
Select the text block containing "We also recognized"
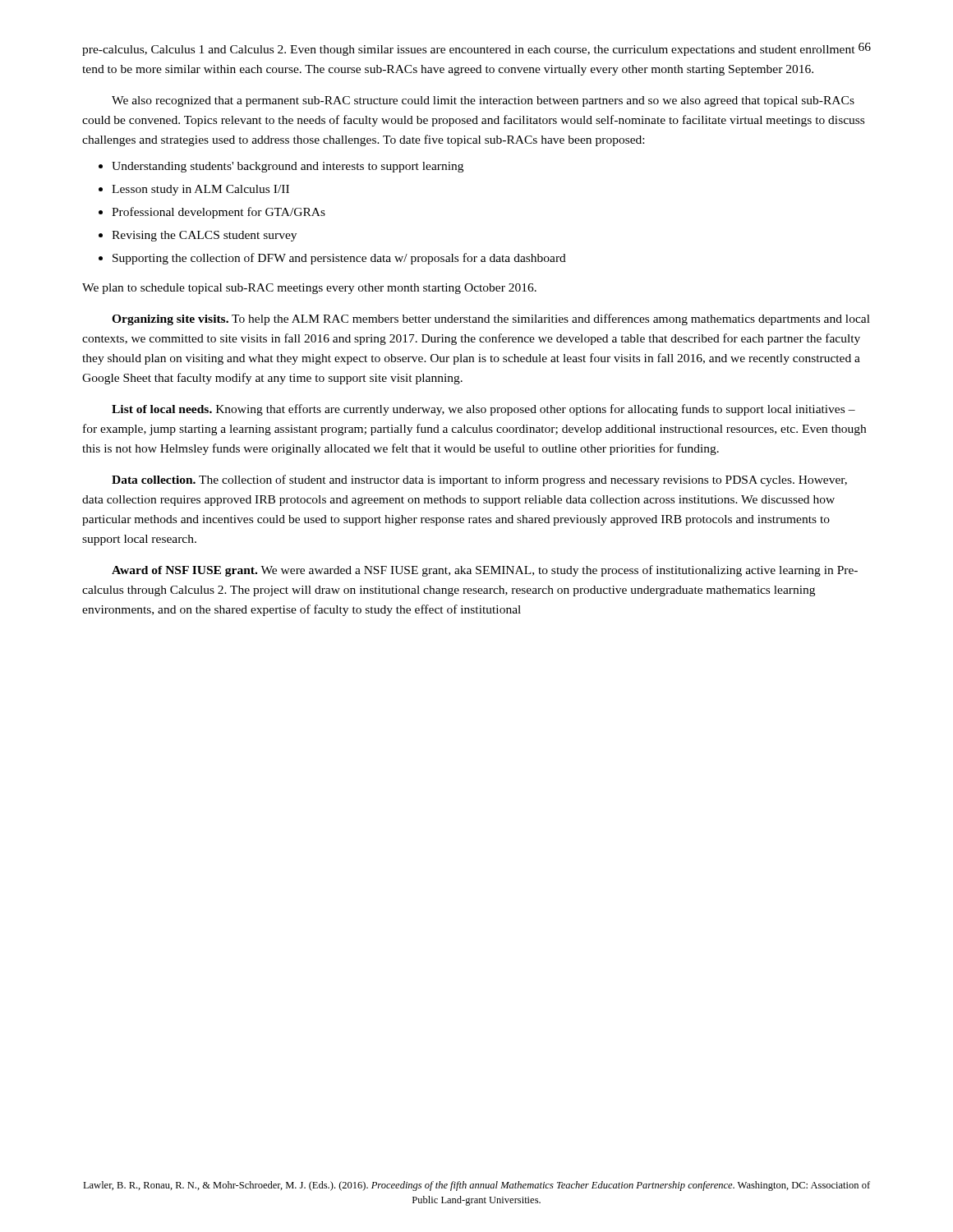pos(476,120)
